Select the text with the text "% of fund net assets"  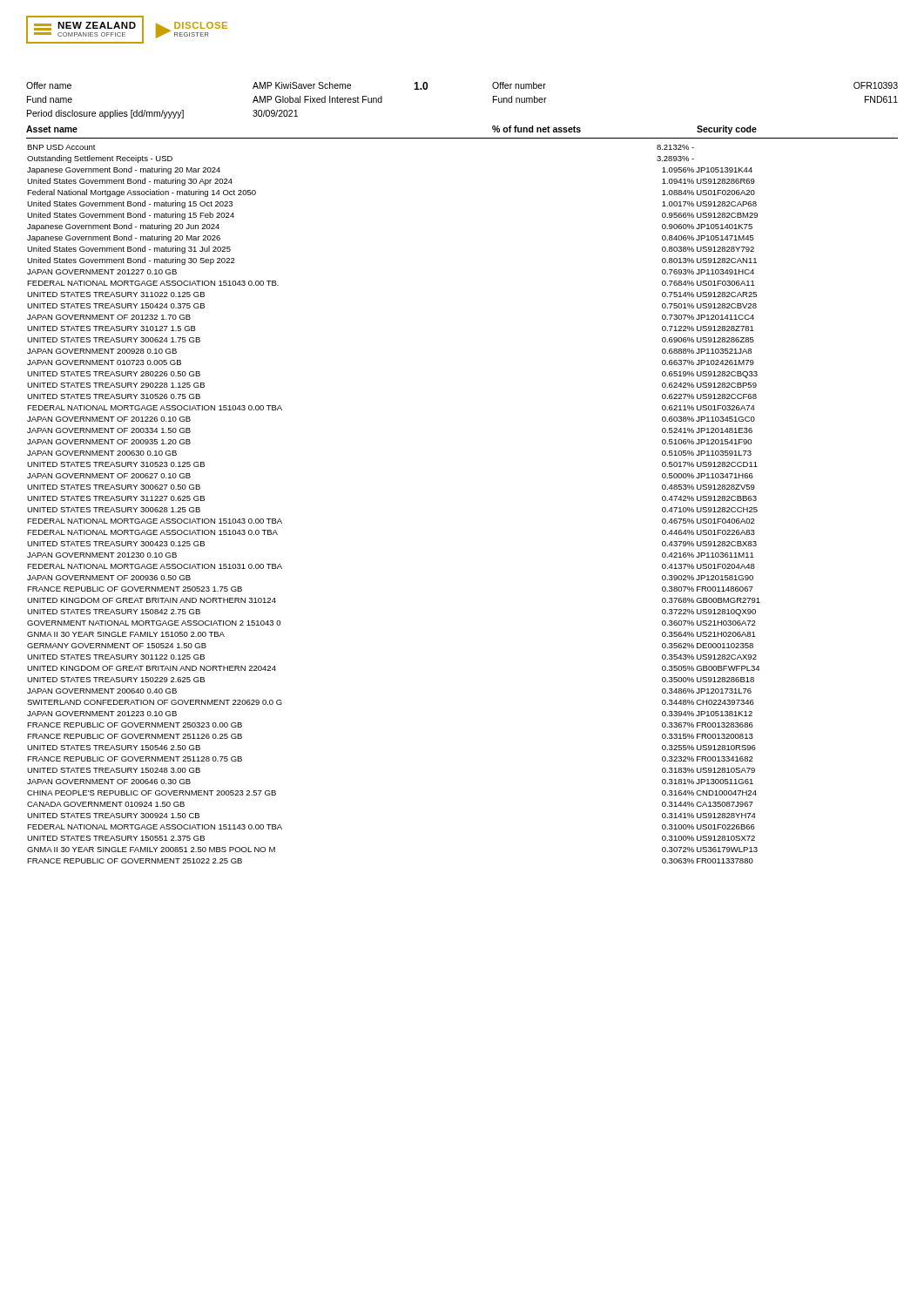point(537,129)
